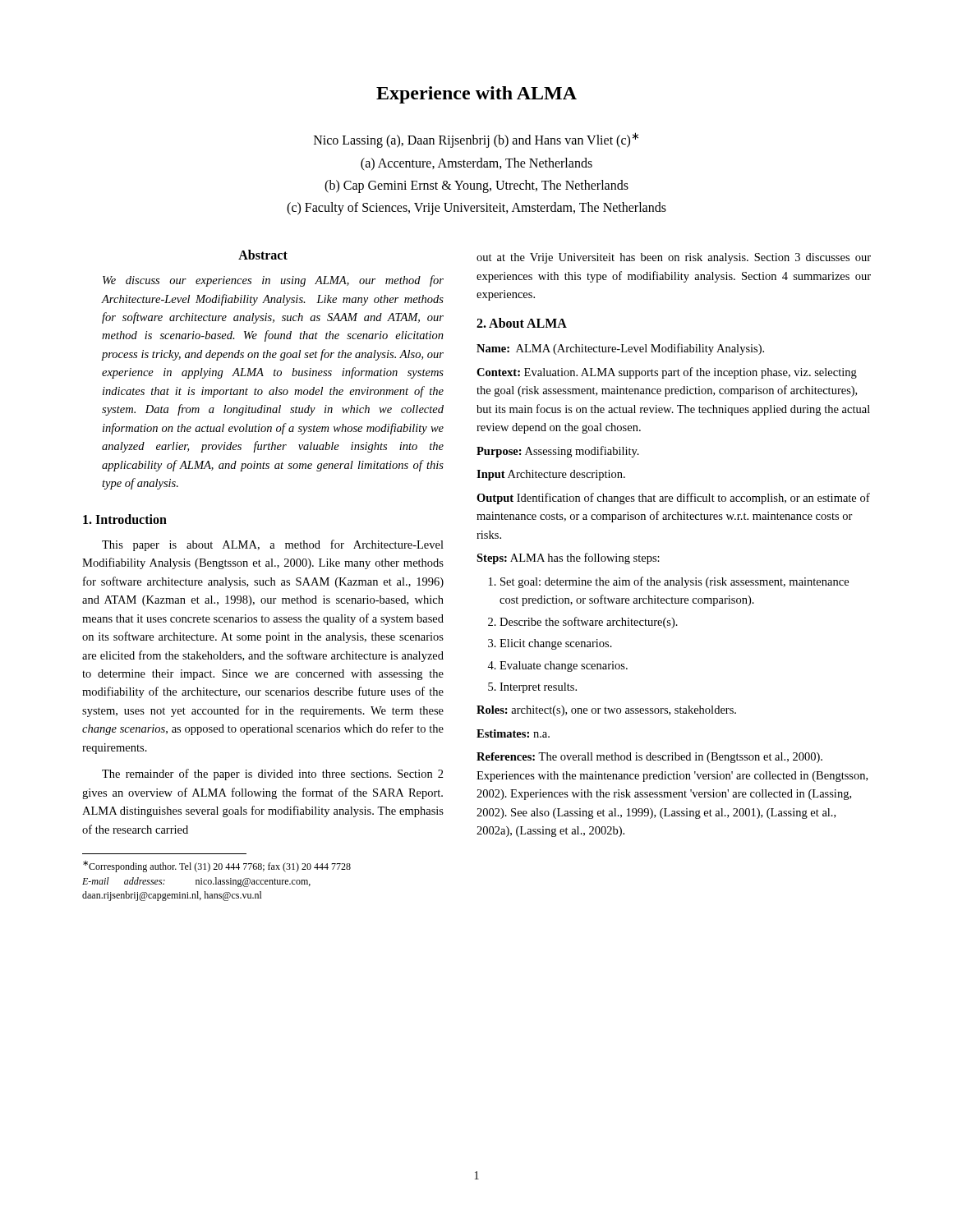The height and width of the screenshot is (1232, 953).
Task: Locate the text with the text "Purpose: Assessing modifiability."
Action: click(558, 451)
